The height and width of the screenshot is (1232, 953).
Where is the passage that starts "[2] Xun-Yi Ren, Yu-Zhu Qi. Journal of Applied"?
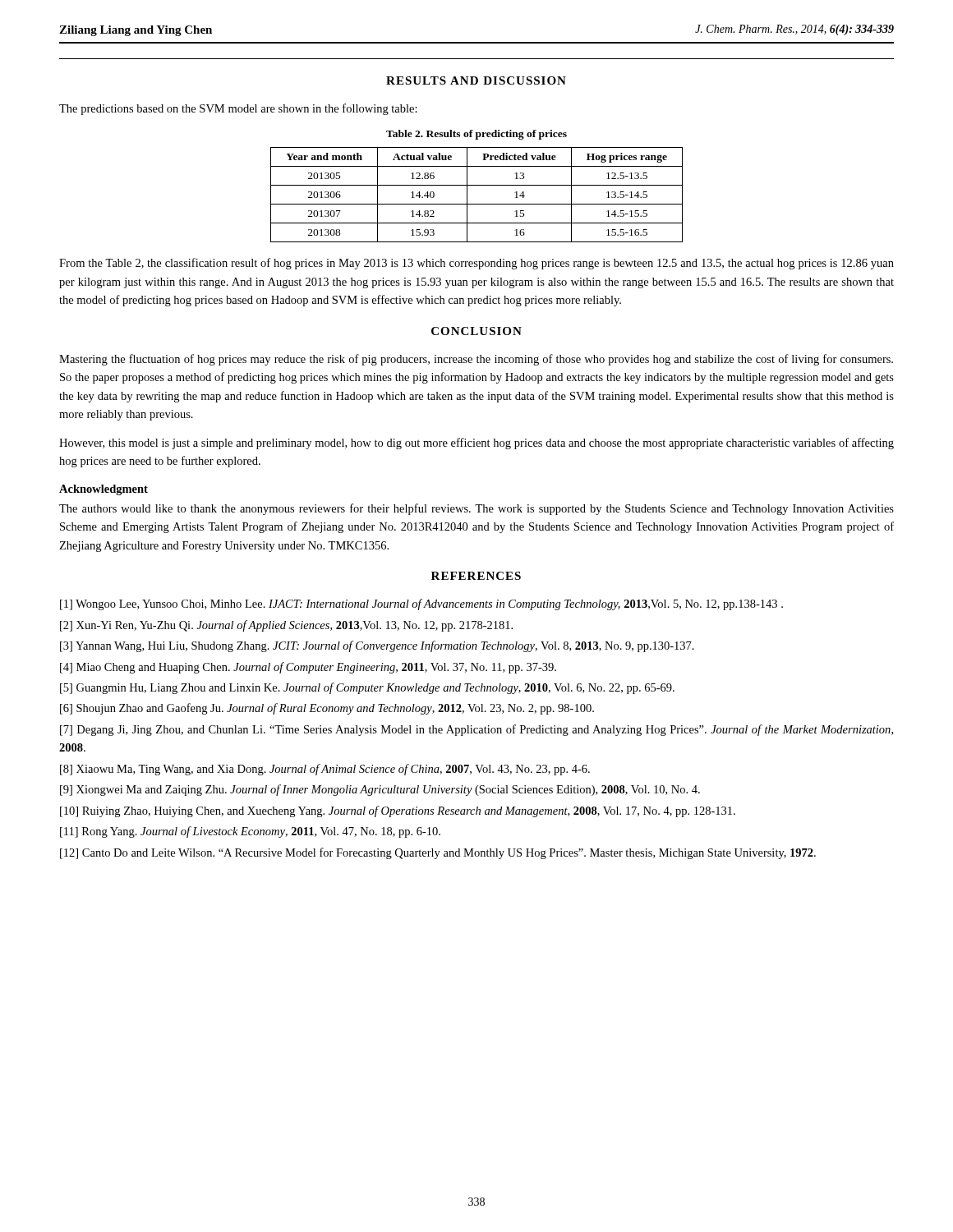tap(286, 625)
